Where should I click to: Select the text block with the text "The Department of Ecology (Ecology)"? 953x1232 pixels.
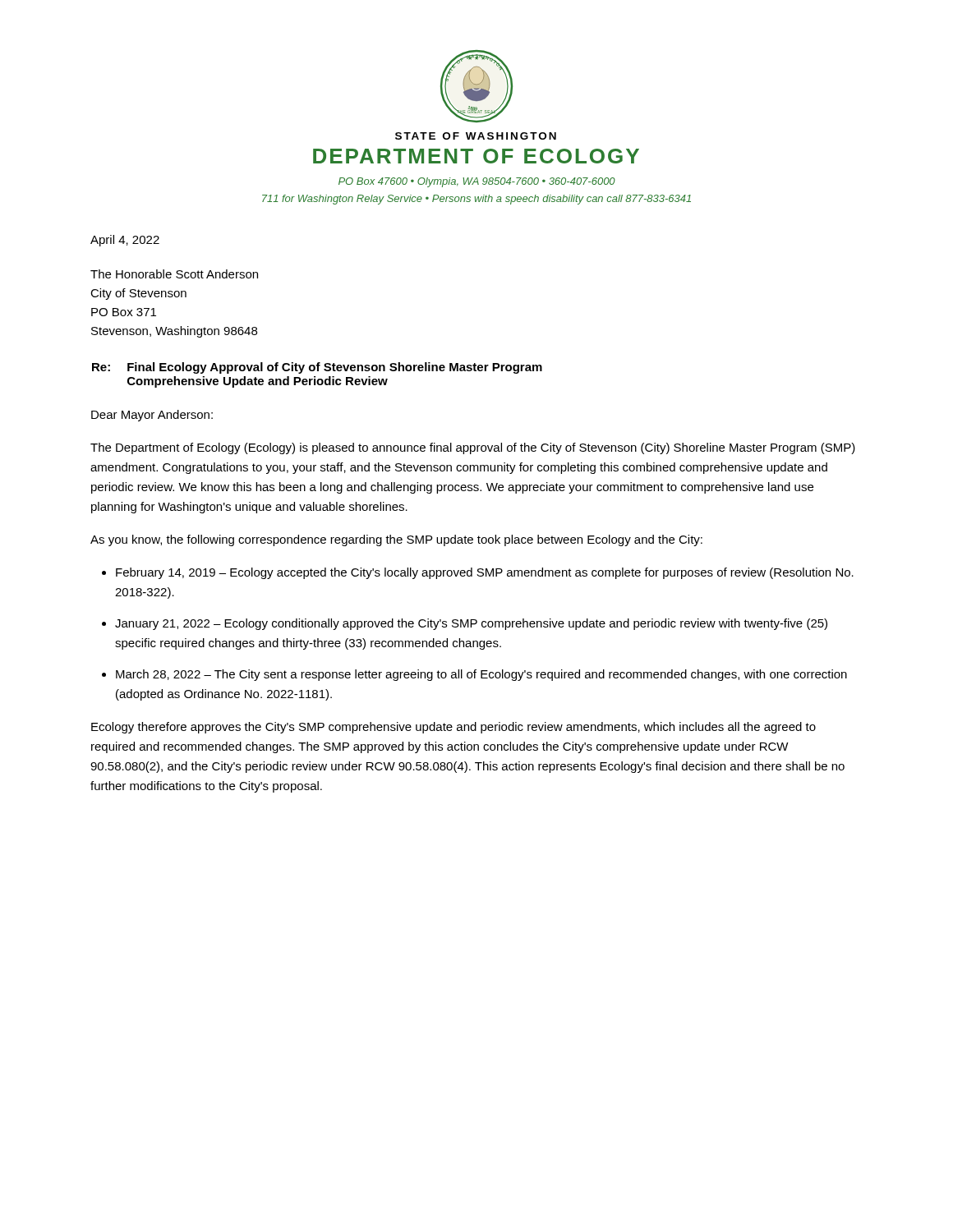pos(473,476)
